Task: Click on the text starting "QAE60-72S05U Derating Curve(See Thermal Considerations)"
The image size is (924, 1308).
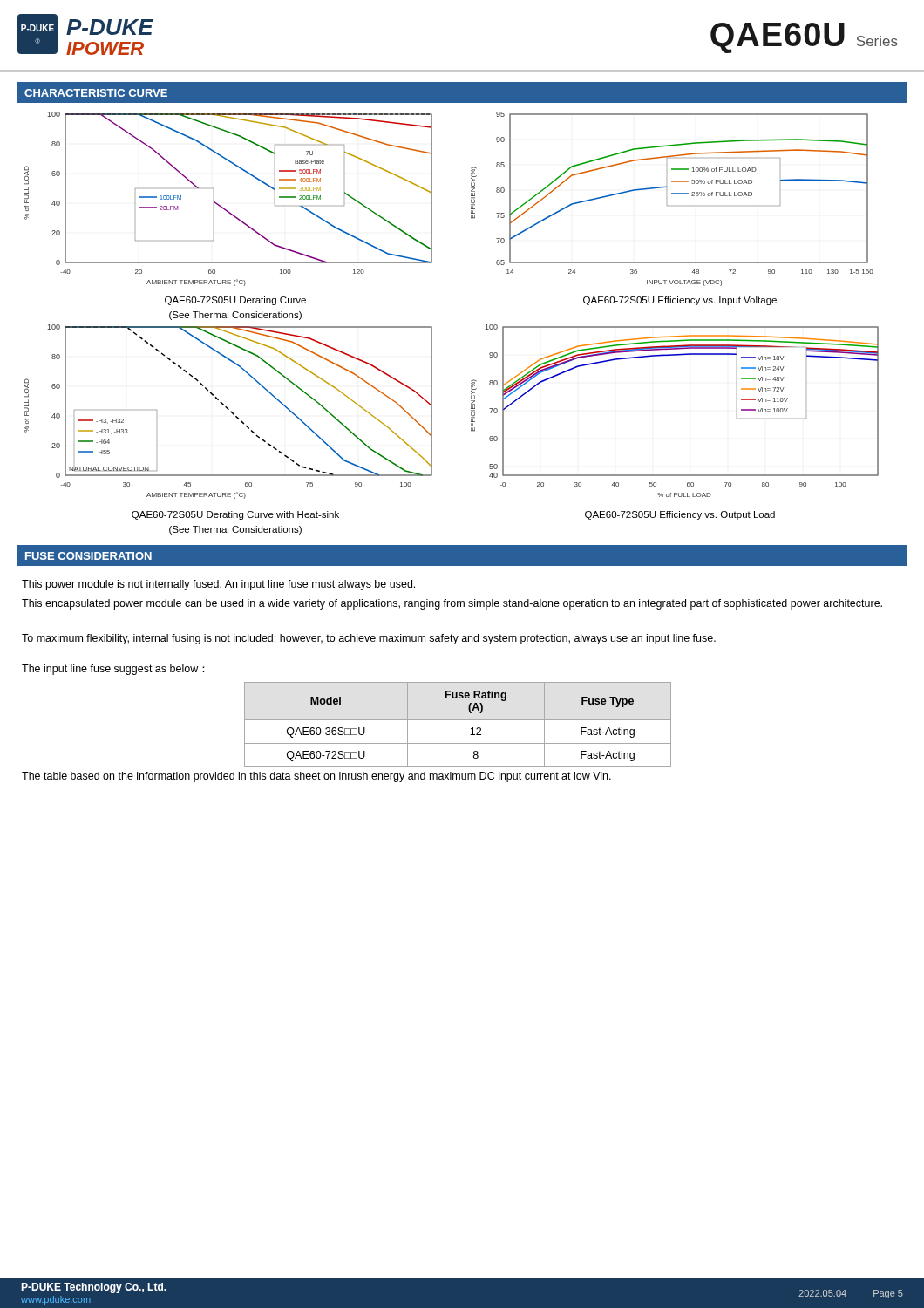Action: click(235, 307)
